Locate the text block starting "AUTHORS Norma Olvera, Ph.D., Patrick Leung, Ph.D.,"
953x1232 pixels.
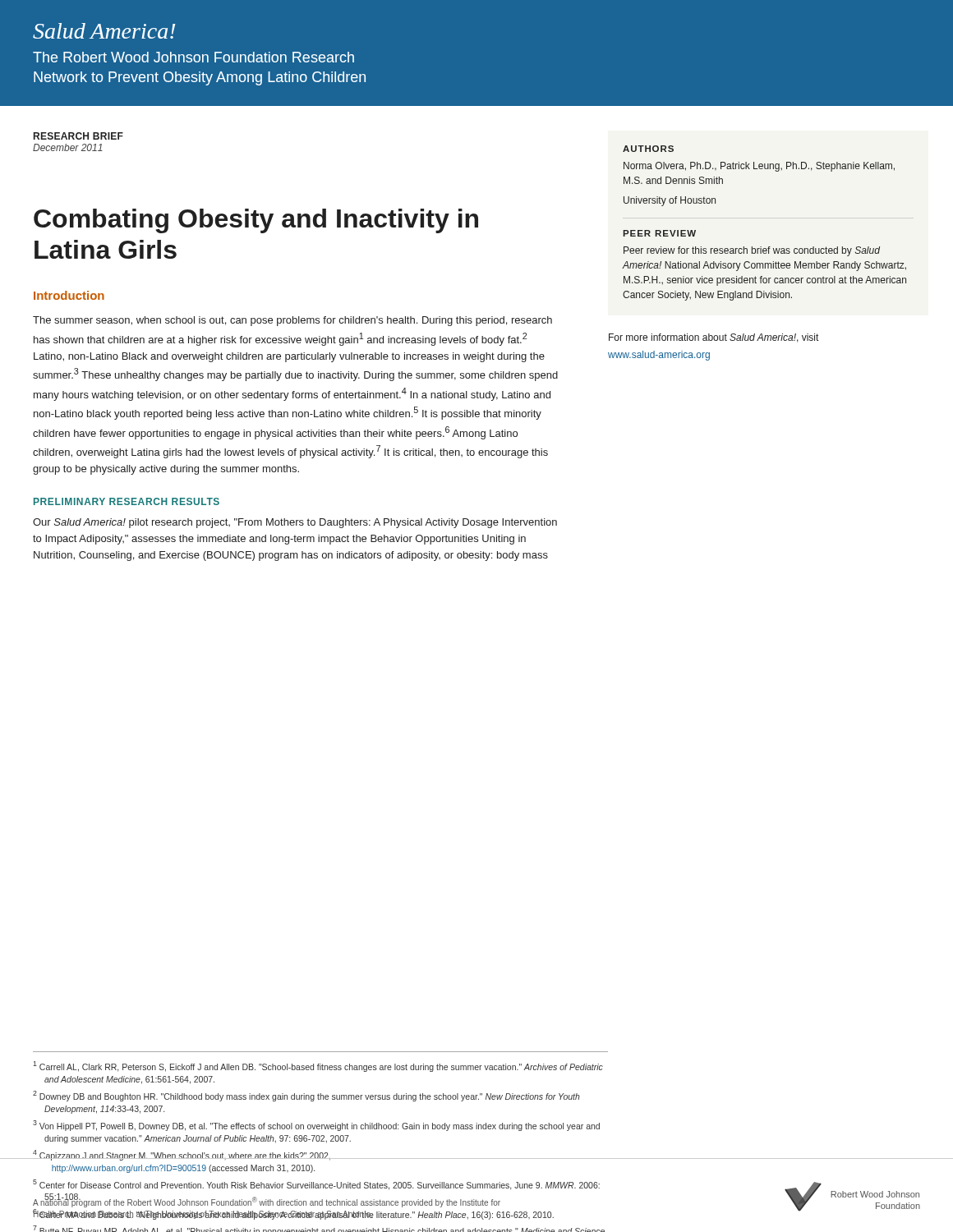click(x=648, y=149)
